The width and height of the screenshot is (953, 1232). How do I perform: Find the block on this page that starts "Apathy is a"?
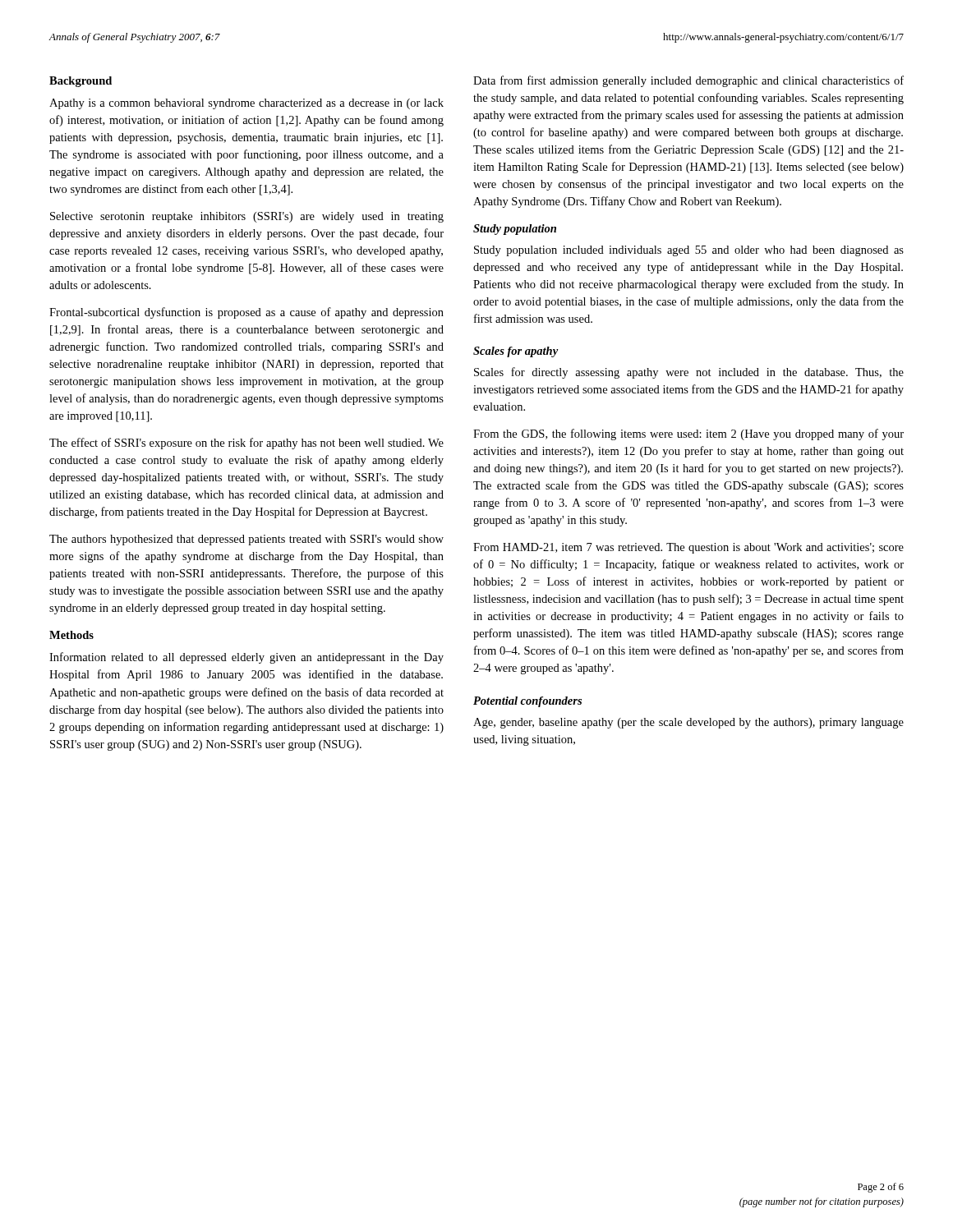(x=246, y=146)
